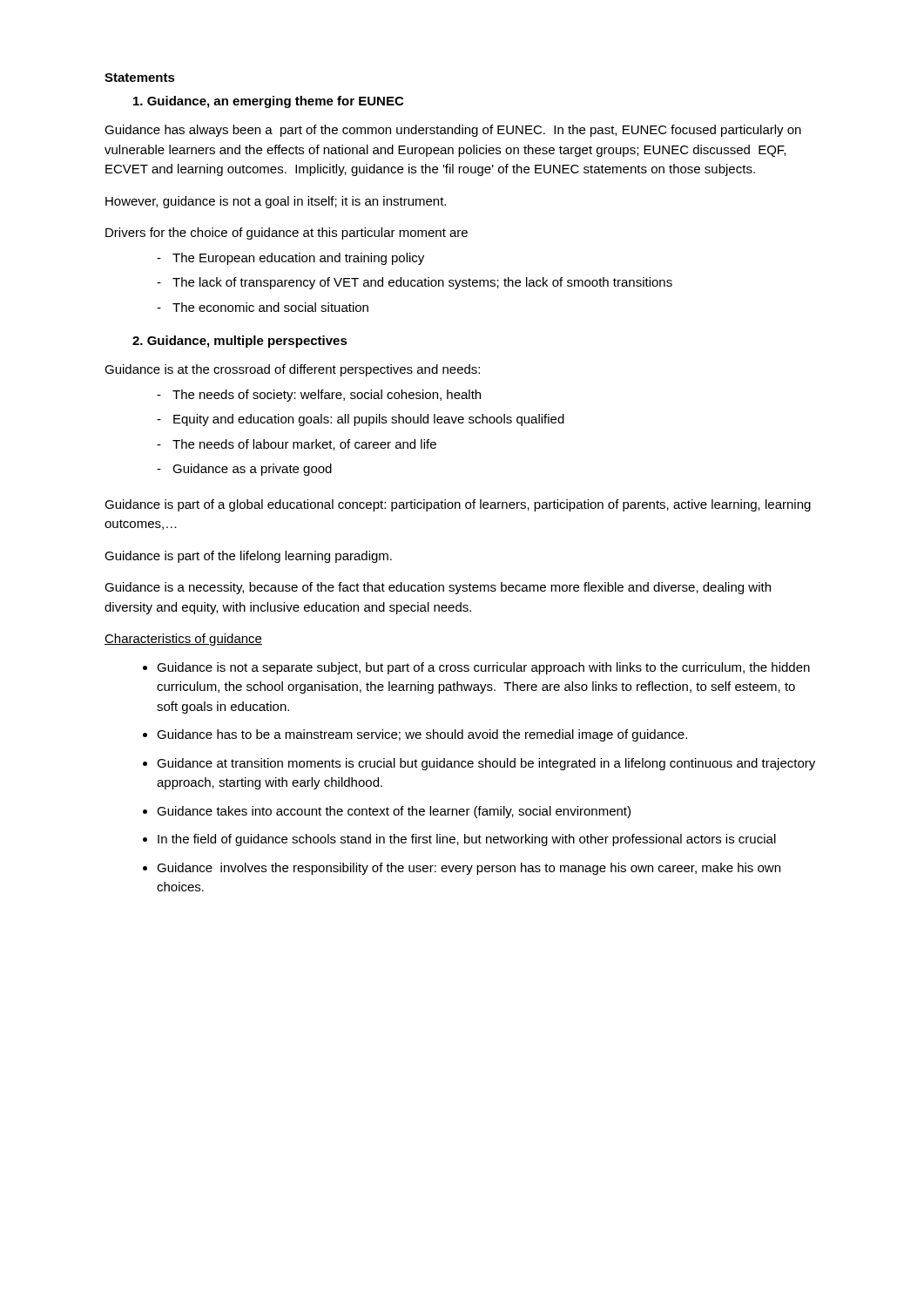This screenshot has height=1307, width=924.
Task: Click the passage that begins "Guidance has always been a"
Action: click(453, 149)
